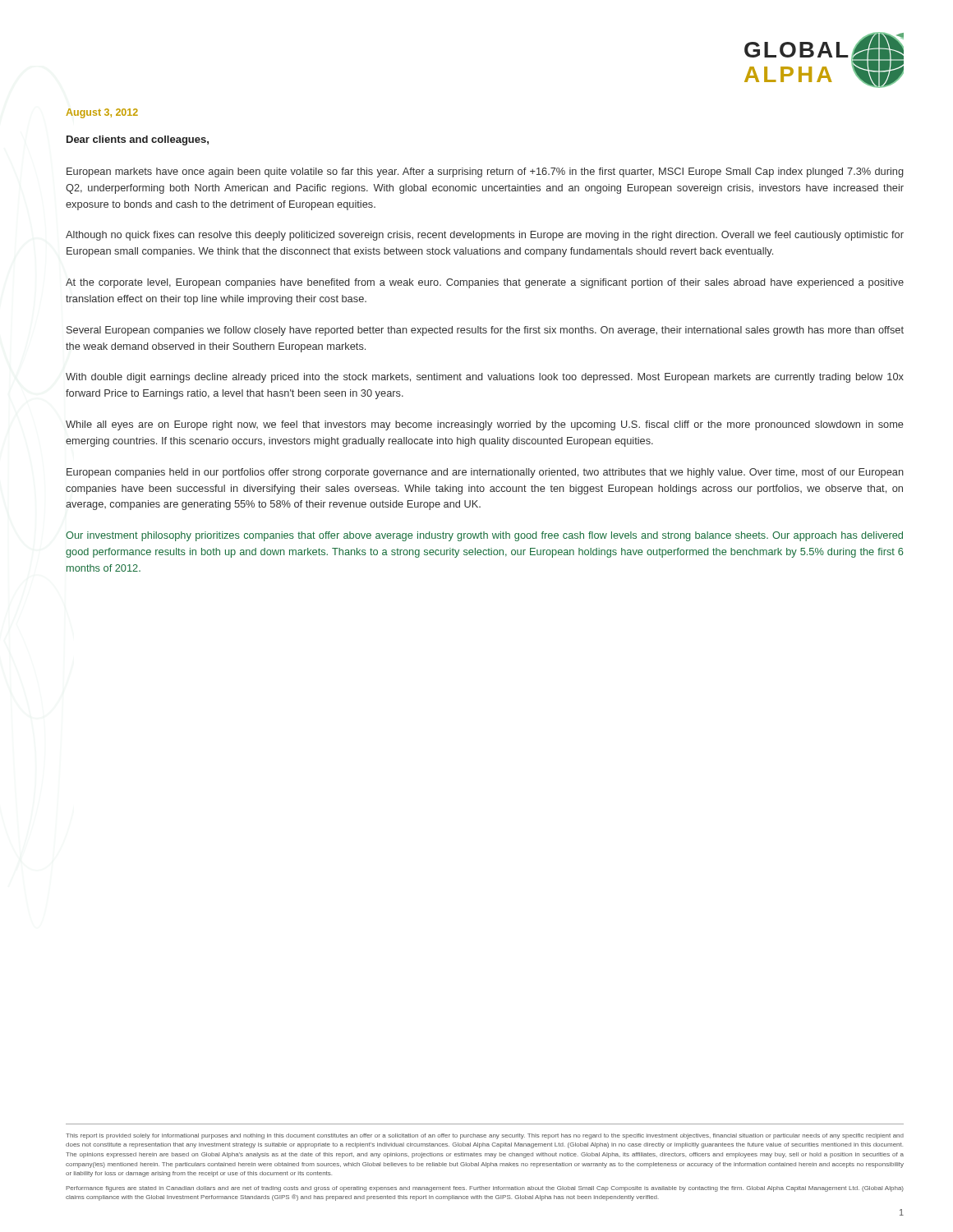Image resolution: width=953 pixels, height=1232 pixels.
Task: Select the text block that says "European companies held"
Action: coord(485,488)
